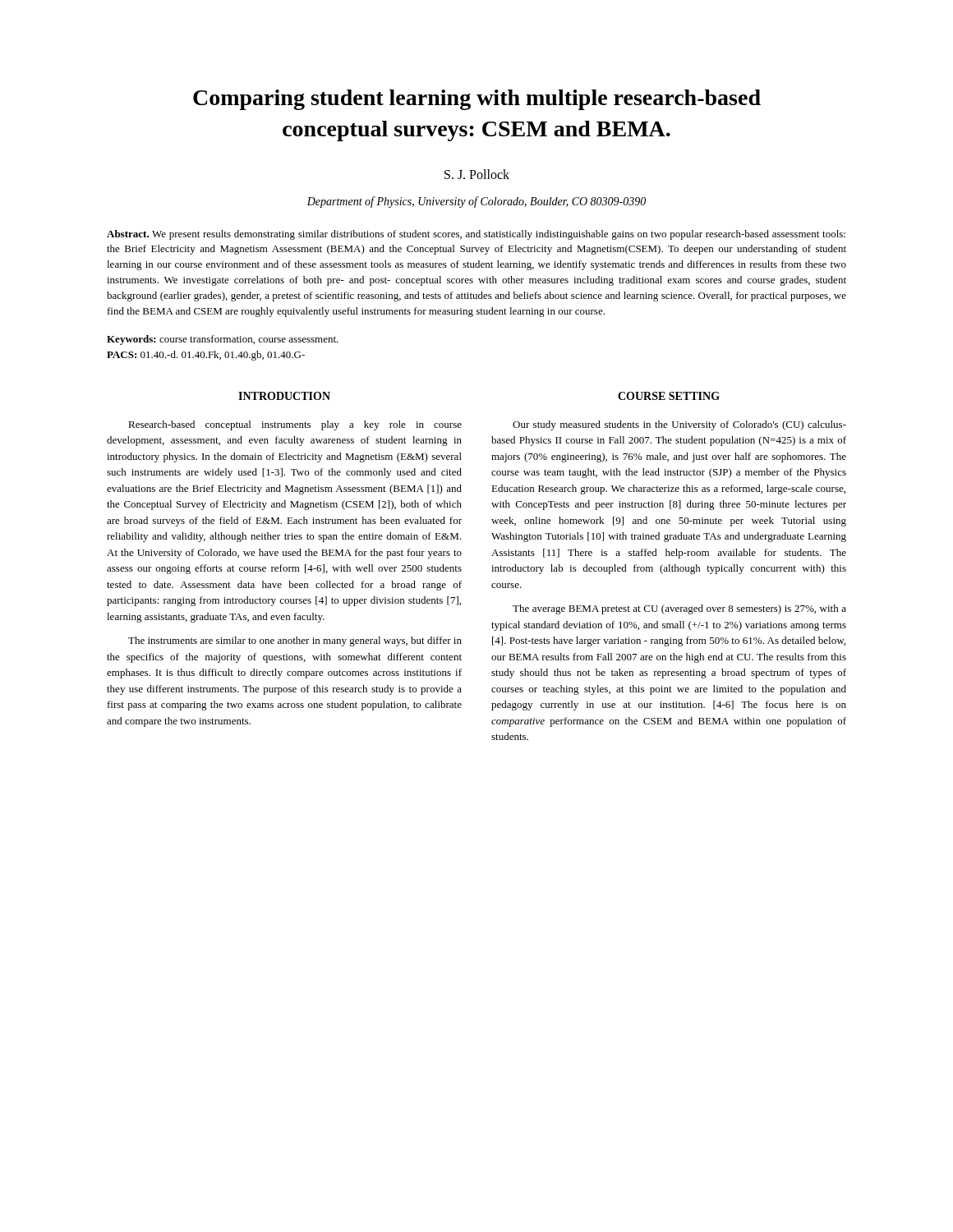Find the block on this page that starts "Research-based conceptual instruments play a key role in"
Image resolution: width=953 pixels, height=1232 pixels.
pos(284,572)
